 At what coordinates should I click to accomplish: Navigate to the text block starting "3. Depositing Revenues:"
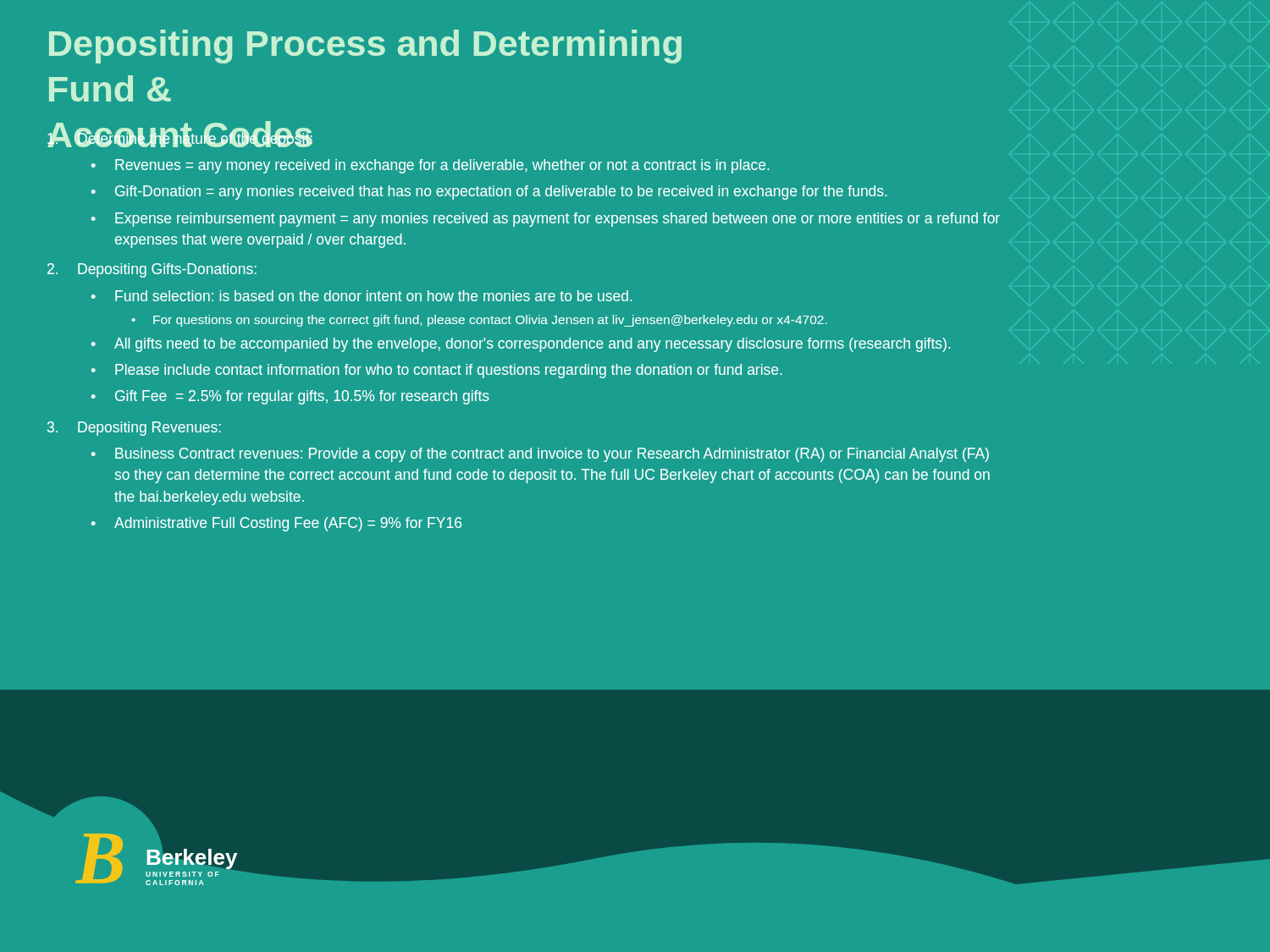click(134, 428)
